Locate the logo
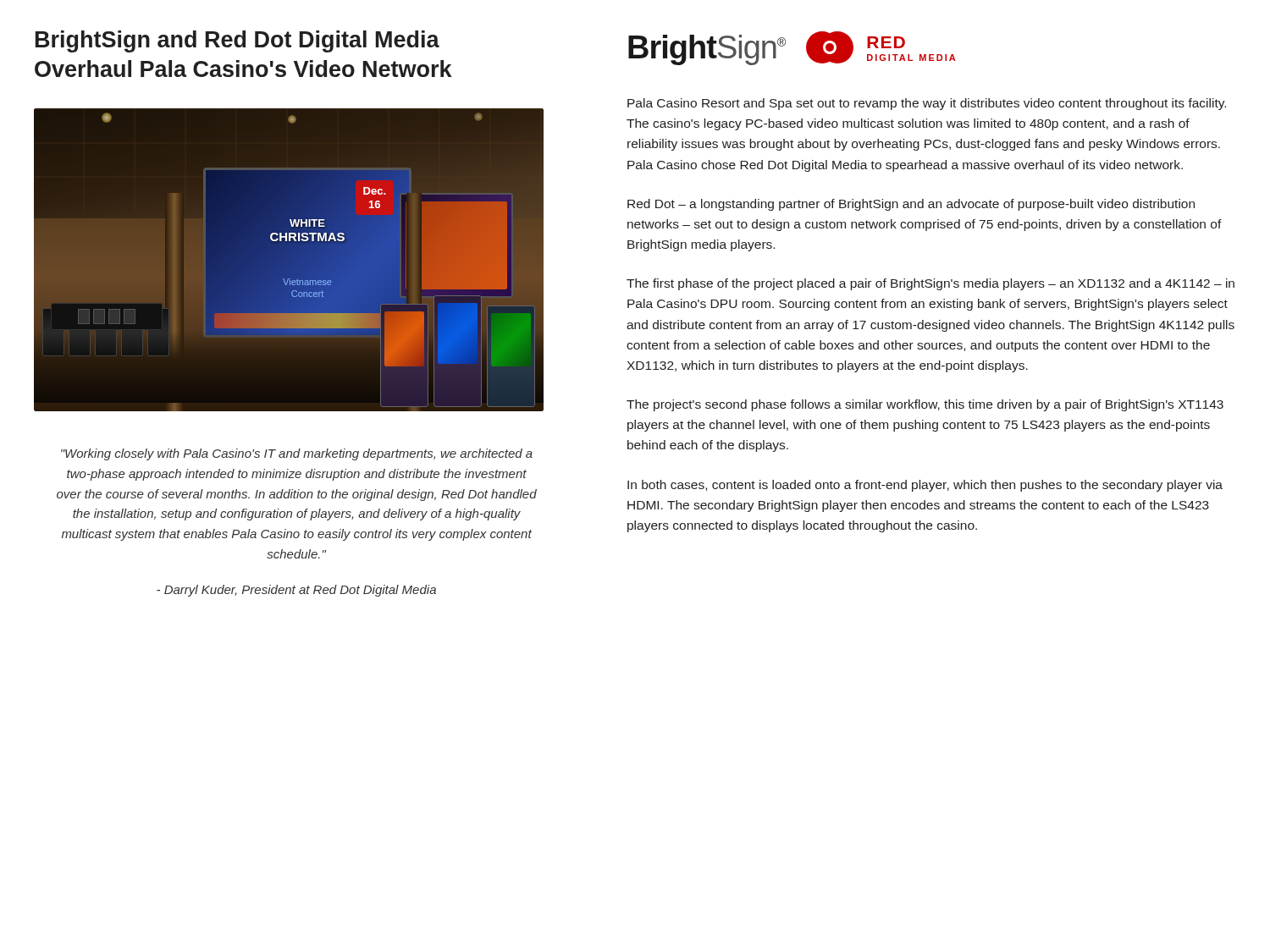The height and width of the screenshot is (952, 1270). 931,47
